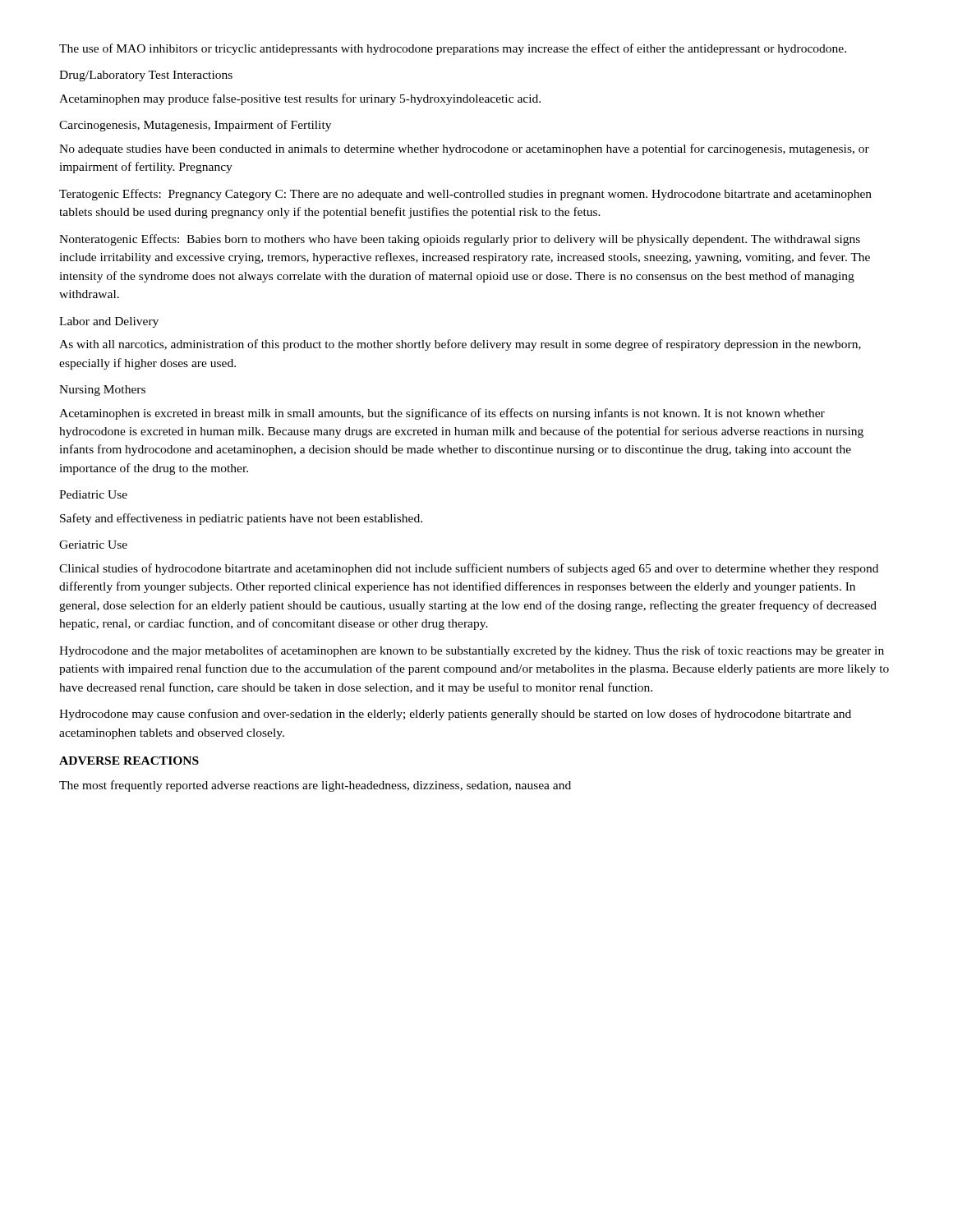Locate the block of text that opens with "Teratogenic Effects: Pregnancy Category"
953x1232 pixels.
pos(465,202)
